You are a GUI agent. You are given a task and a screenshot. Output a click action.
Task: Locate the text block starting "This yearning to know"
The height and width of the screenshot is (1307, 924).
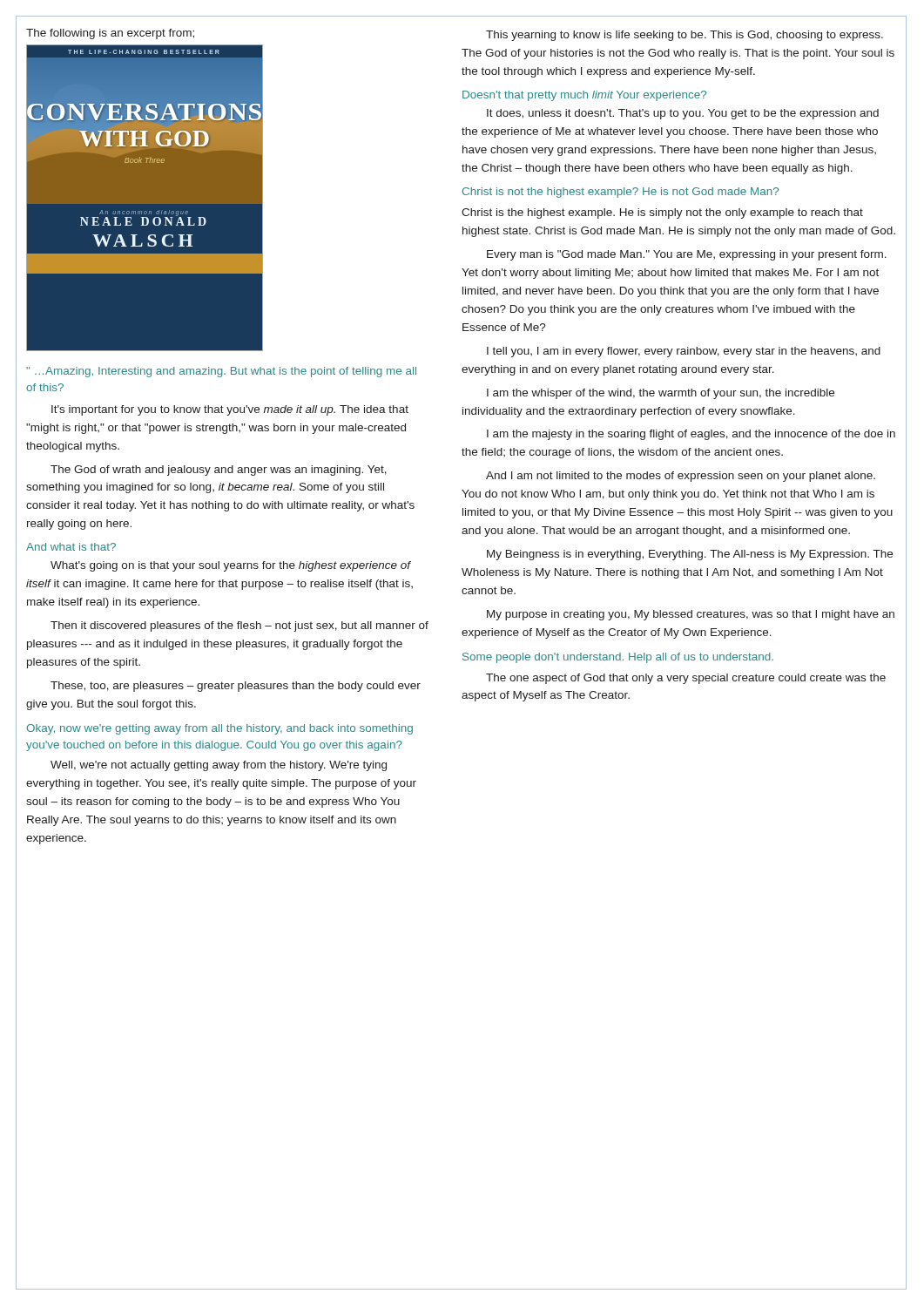pos(679,53)
